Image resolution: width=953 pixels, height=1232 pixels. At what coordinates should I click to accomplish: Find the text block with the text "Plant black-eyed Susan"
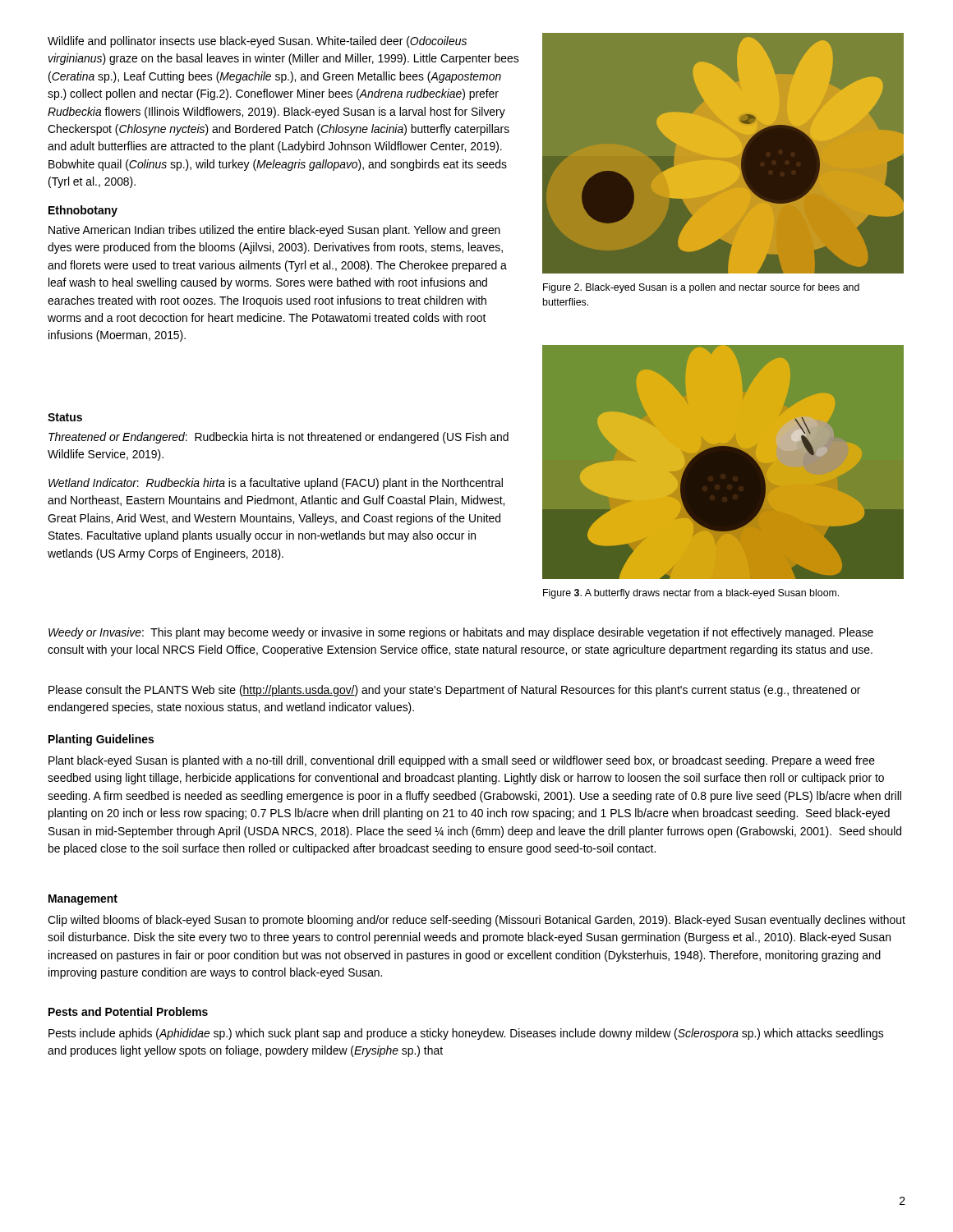coord(475,804)
